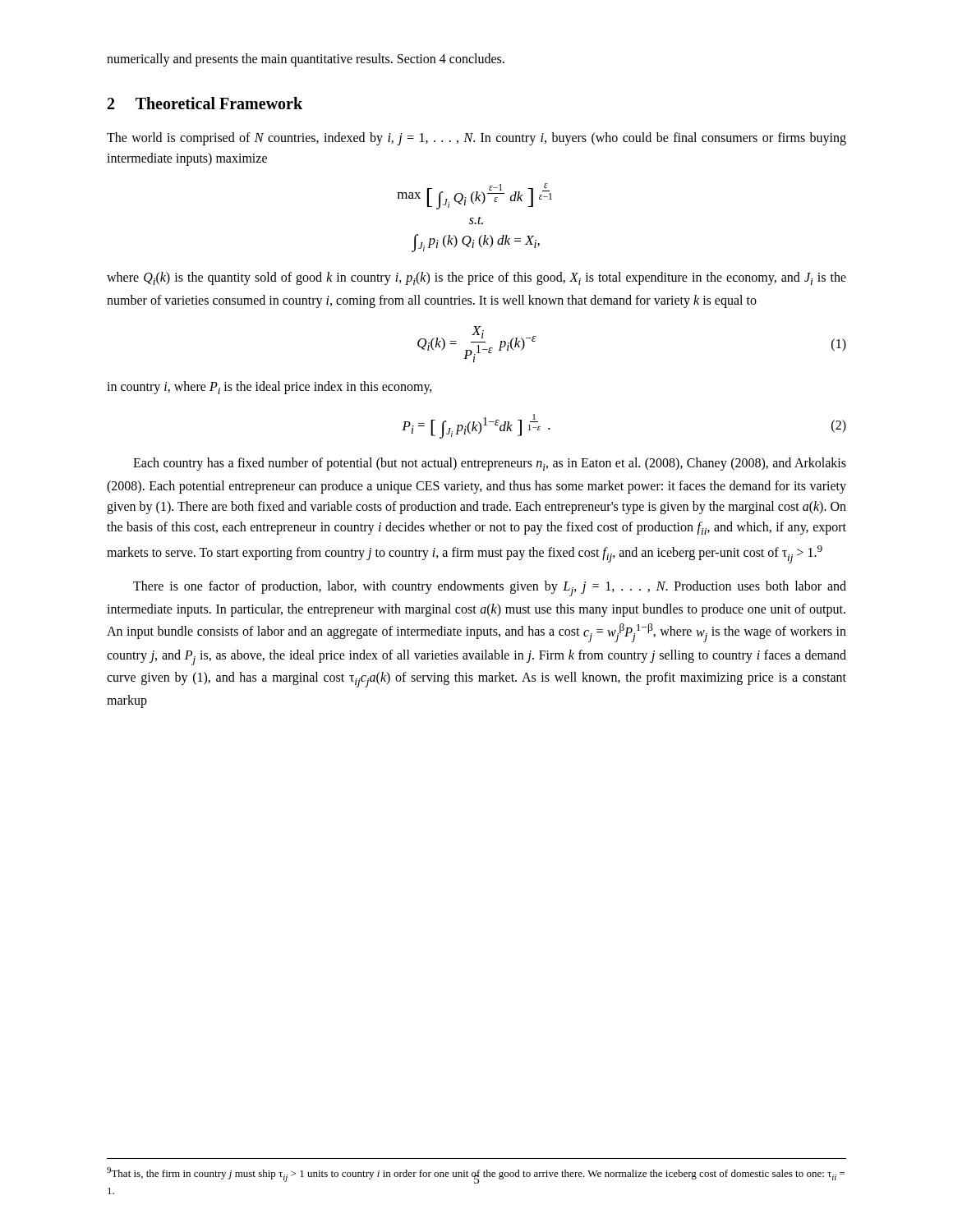Find "max [ ∫Ji Qi (k)ε−1ε dk ]εε−1" on this page
This screenshot has height=1232, width=953.
476,195
